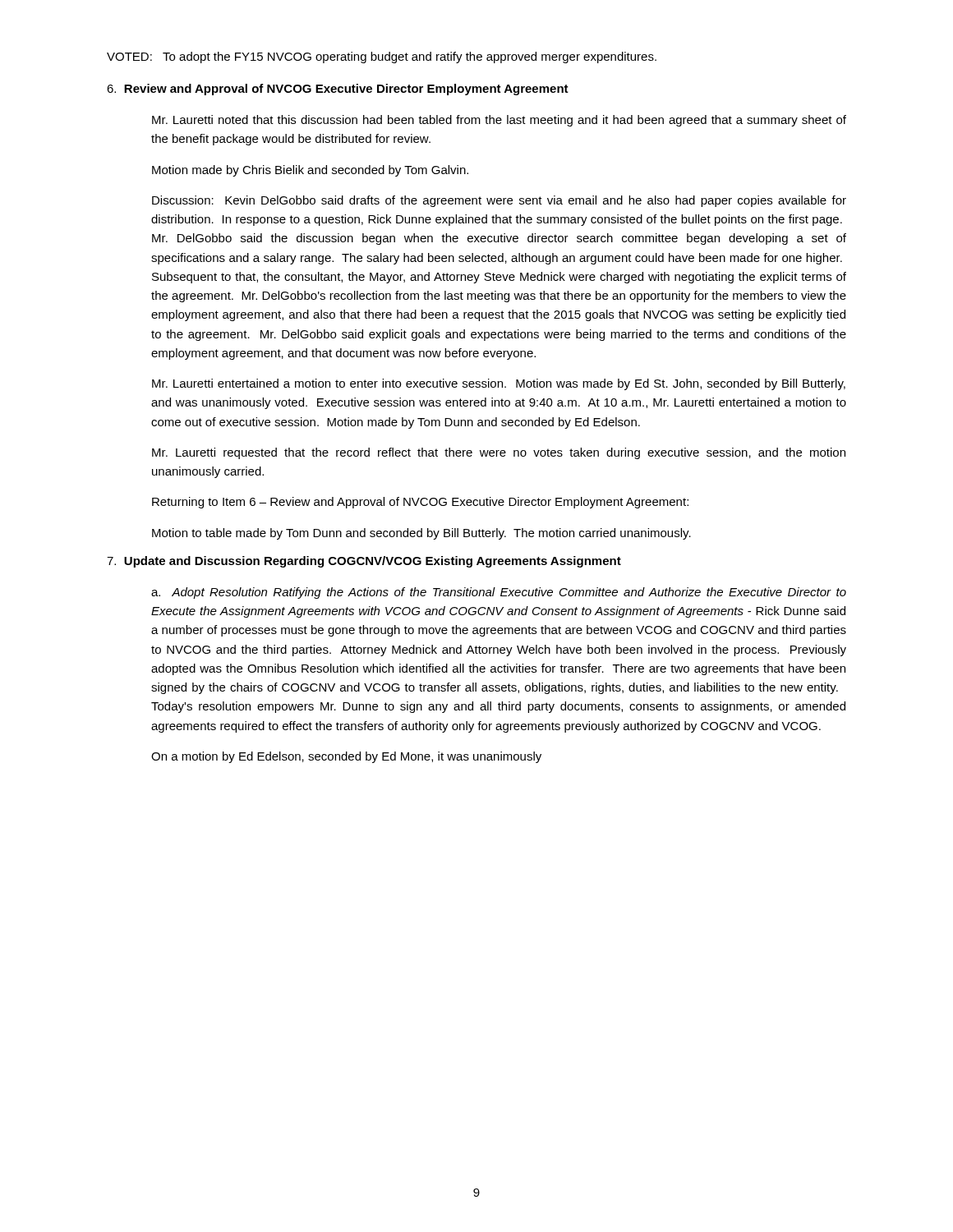Select the text block that says "Motion to table made by Tom Dunn"
This screenshot has width=953, height=1232.
(421, 532)
